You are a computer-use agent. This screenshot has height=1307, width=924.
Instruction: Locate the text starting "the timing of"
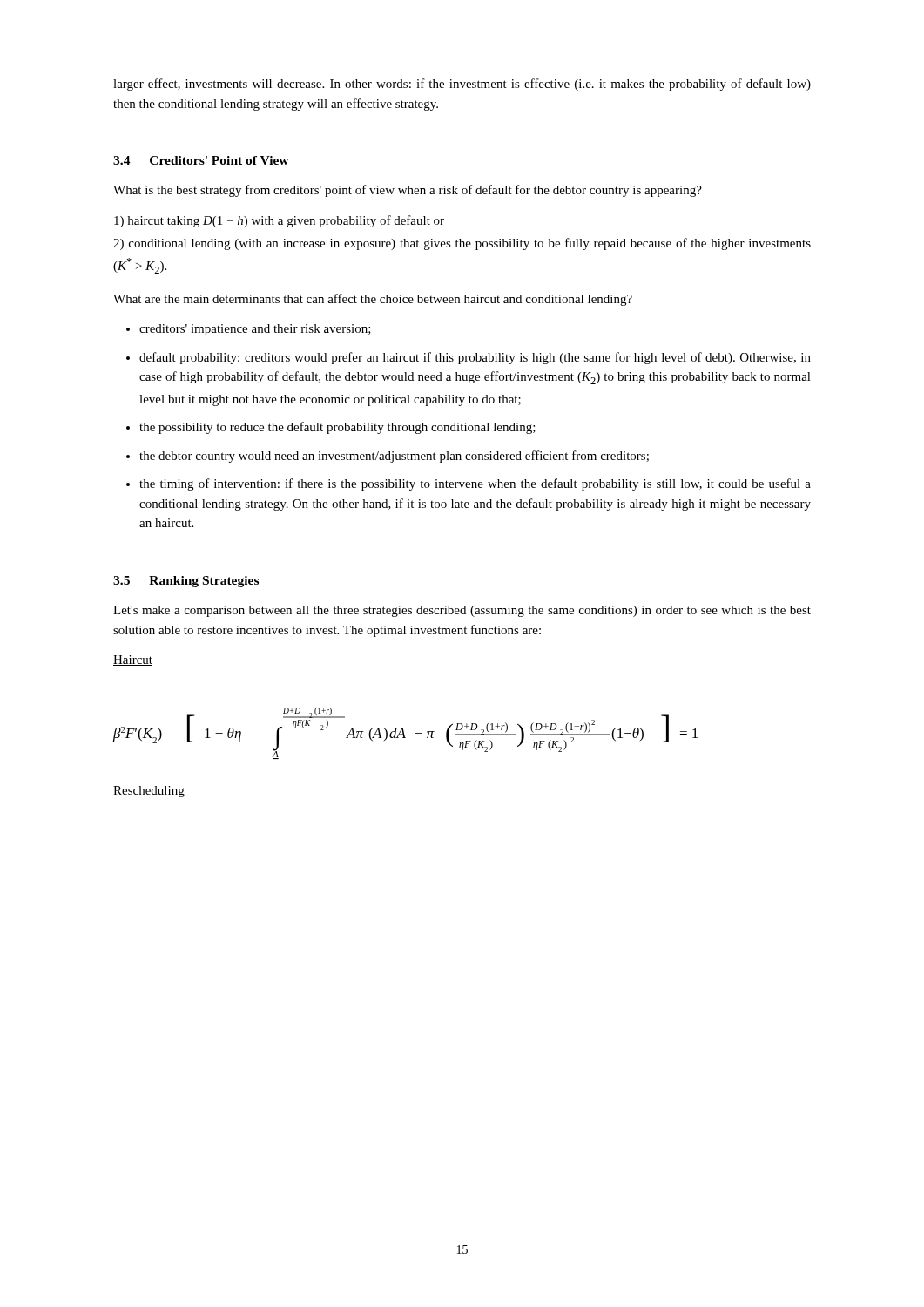[475, 503]
